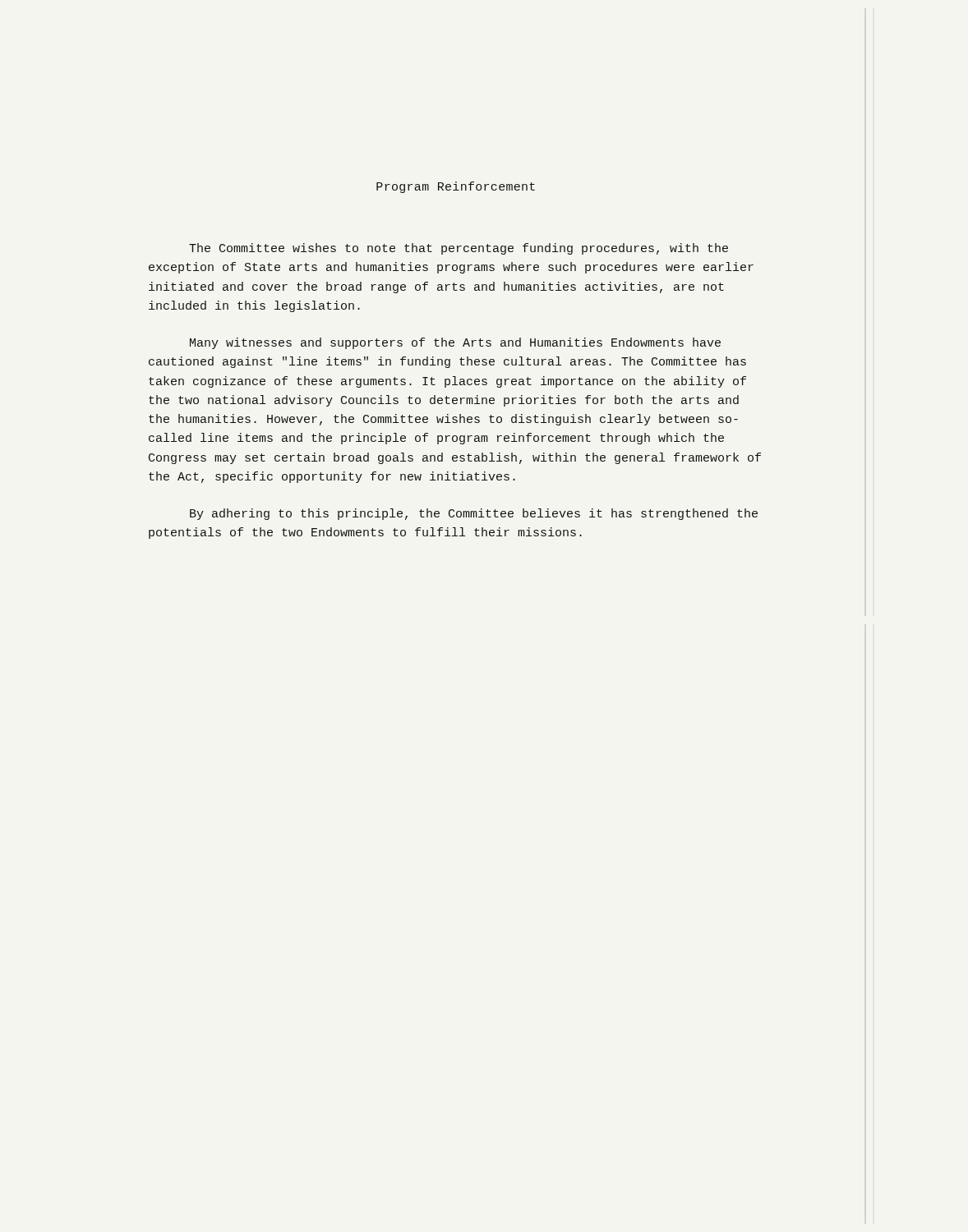Locate the text block with the text "Many witnesses and supporters"
This screenshot has height=1232, width=968.
tap(456, 411)
